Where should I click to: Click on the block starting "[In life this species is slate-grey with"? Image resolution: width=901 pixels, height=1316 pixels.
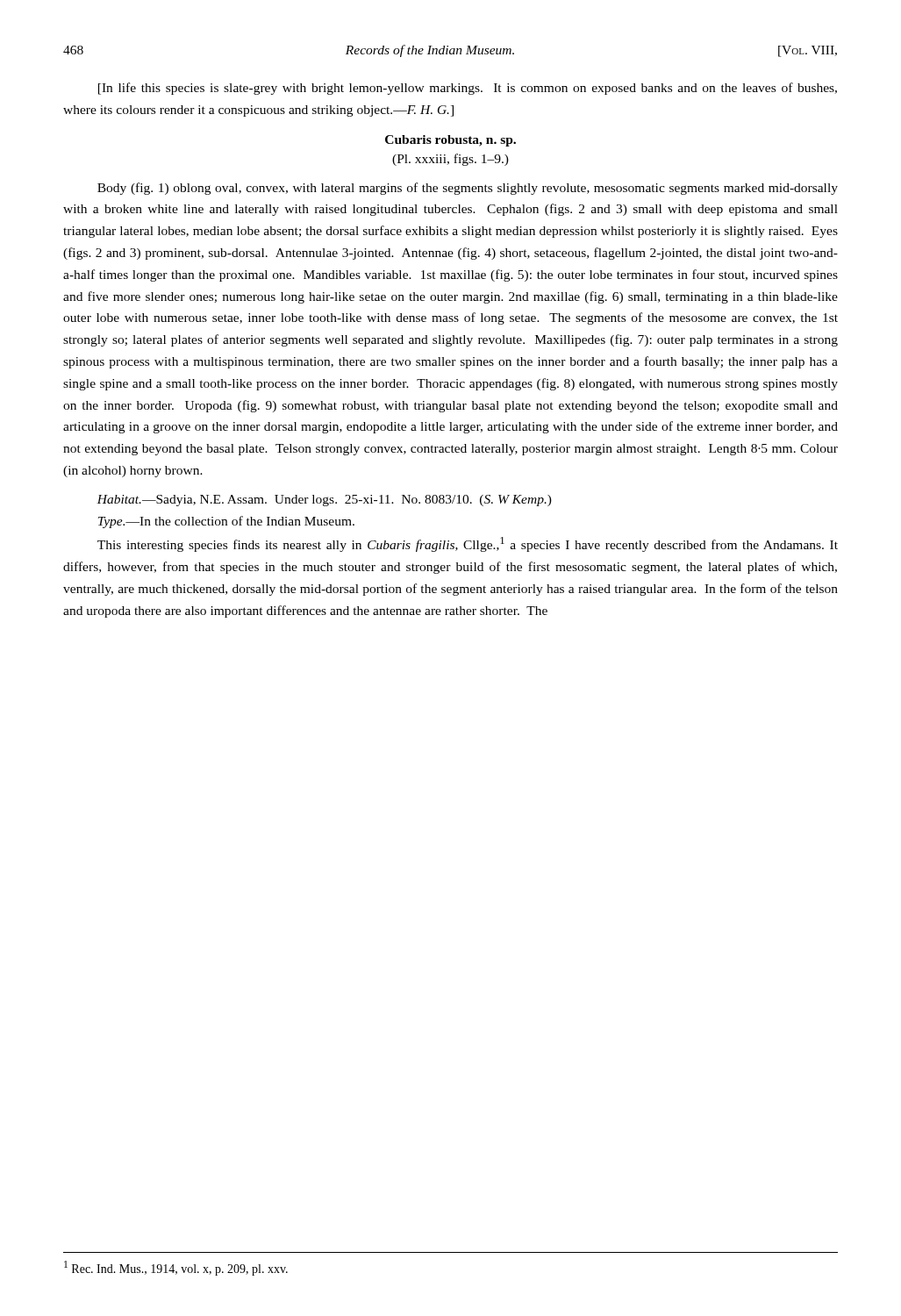coord(450,99)
